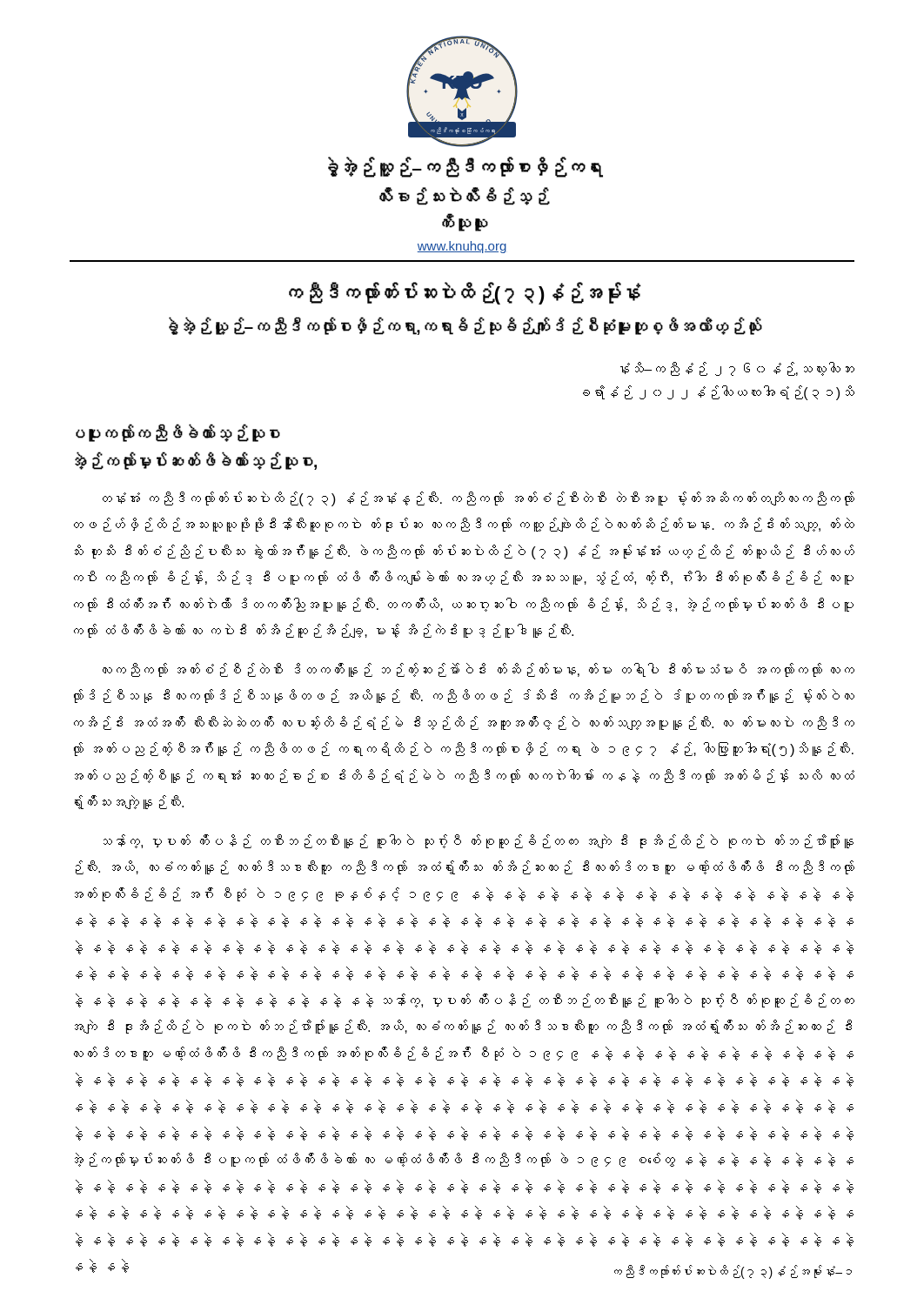Image resolution: width=924 pixels, height=1305 pixels.
Task: Find "ပပူၤကလုာ်ကညီဖိခဲလၢာ်သ့ဉ်သူစၢ အဲ့ဉ်ကလုာ်မှၤပၢၢ်ဆၢတၢ်ဖိခဲလၢာ်သ့ဉ်သူစၢ," on this page
Action: [x=194, y=448]
